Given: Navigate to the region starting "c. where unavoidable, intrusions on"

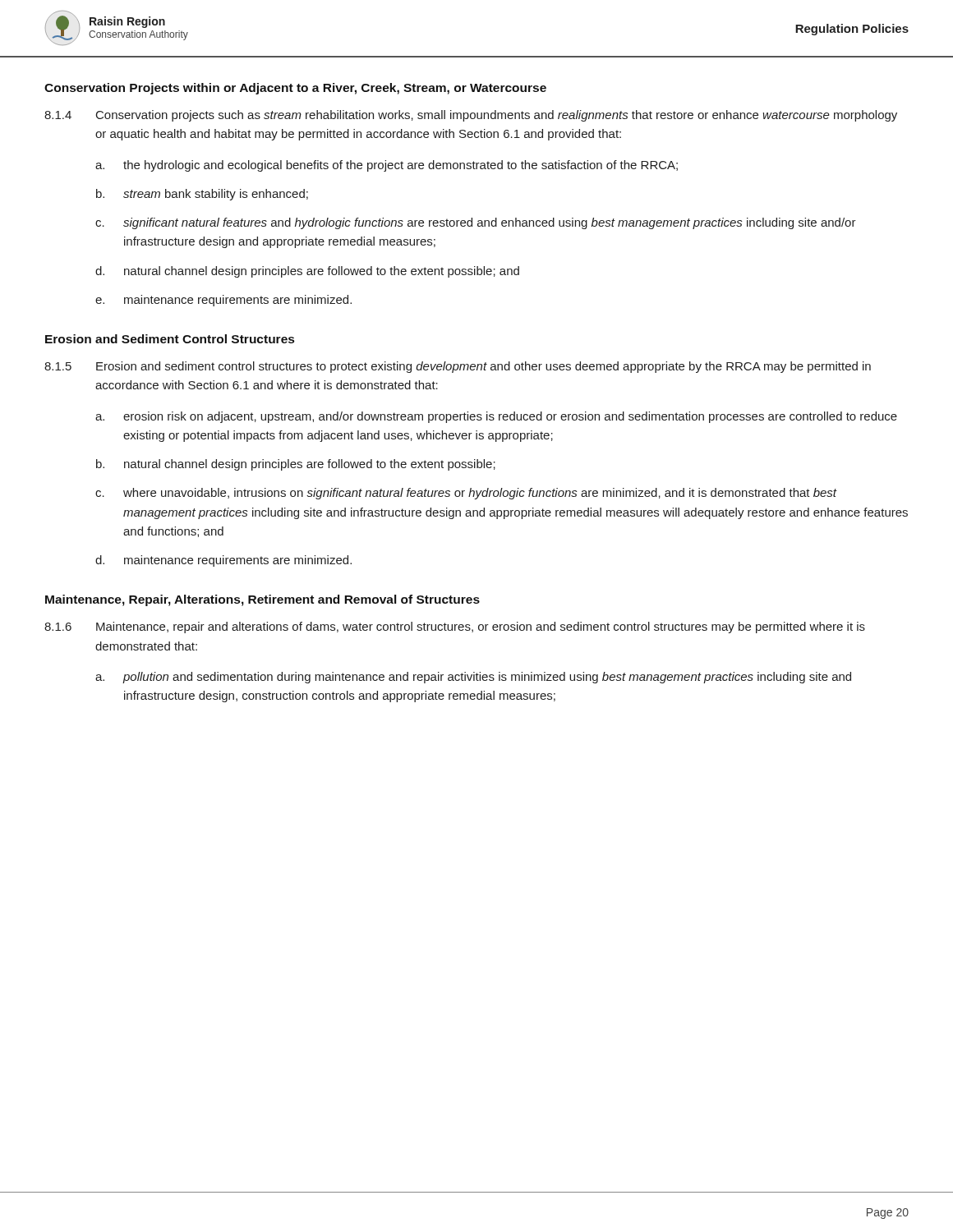Looking at the screenshot, I should [502, 512].
